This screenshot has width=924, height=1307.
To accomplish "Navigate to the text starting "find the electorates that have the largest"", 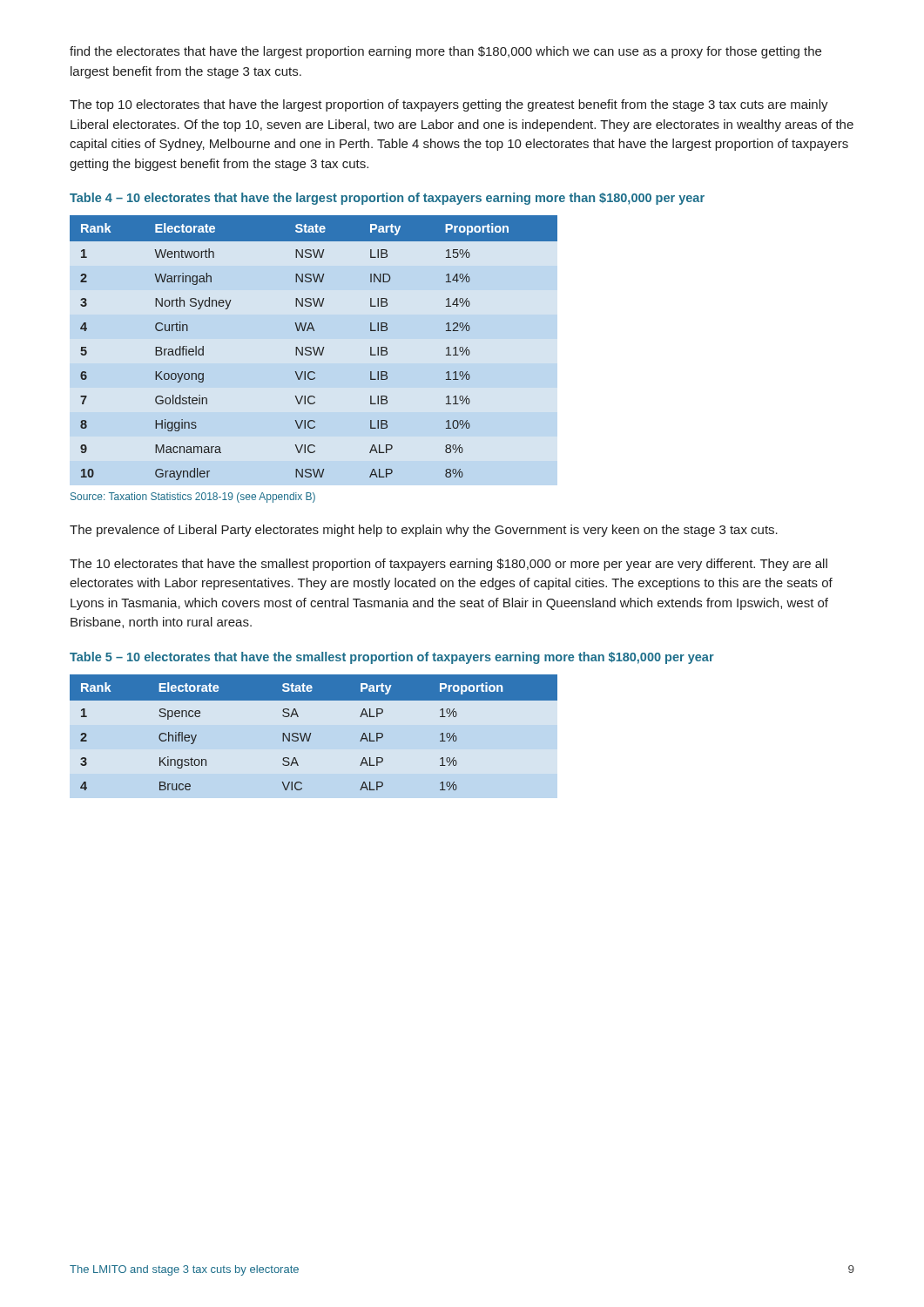I will (x=462, y=61).
